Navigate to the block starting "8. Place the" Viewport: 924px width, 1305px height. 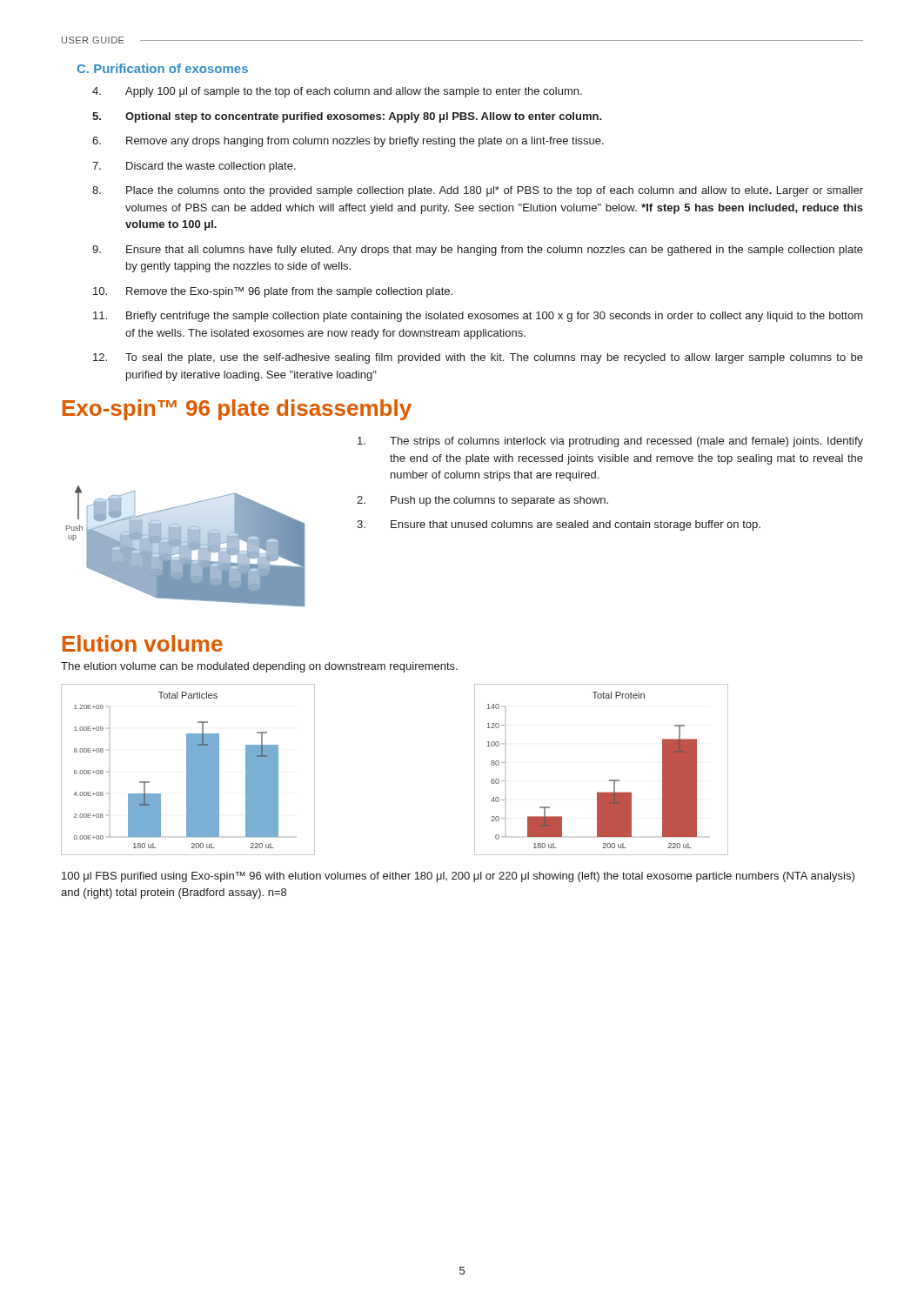478,207
